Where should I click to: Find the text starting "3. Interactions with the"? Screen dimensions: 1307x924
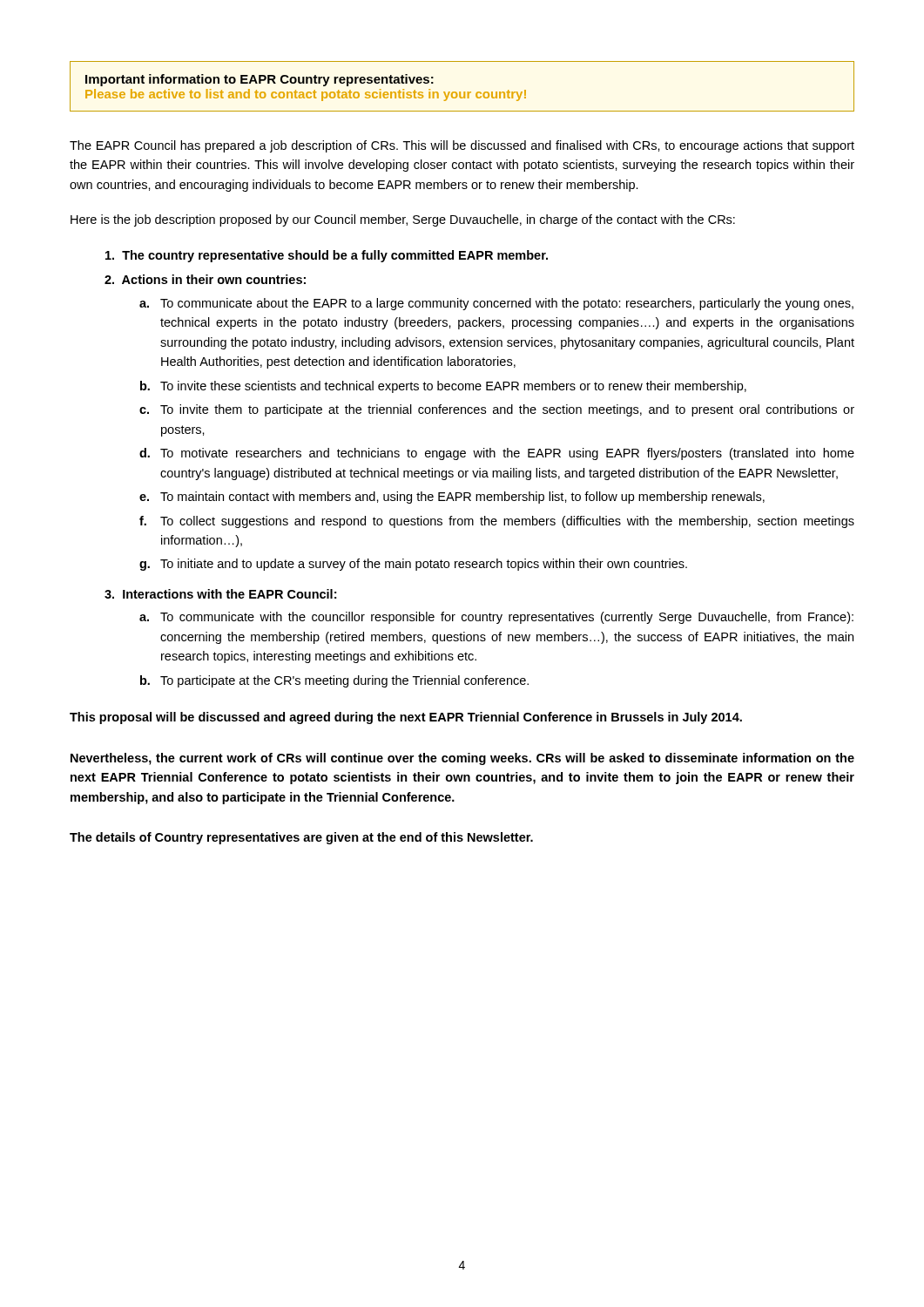point(221,594)
